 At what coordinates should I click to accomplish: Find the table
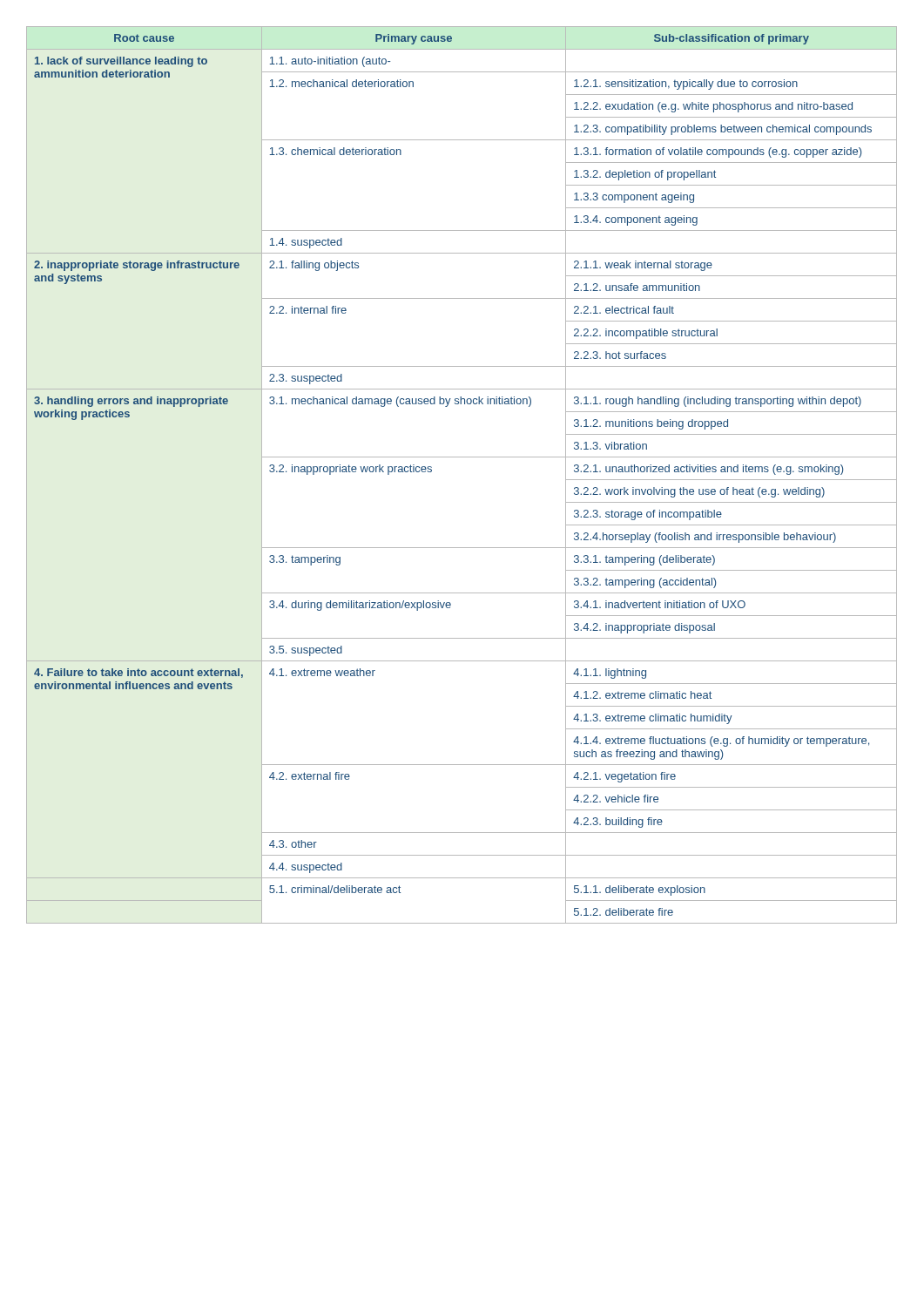tap(462, 475)
